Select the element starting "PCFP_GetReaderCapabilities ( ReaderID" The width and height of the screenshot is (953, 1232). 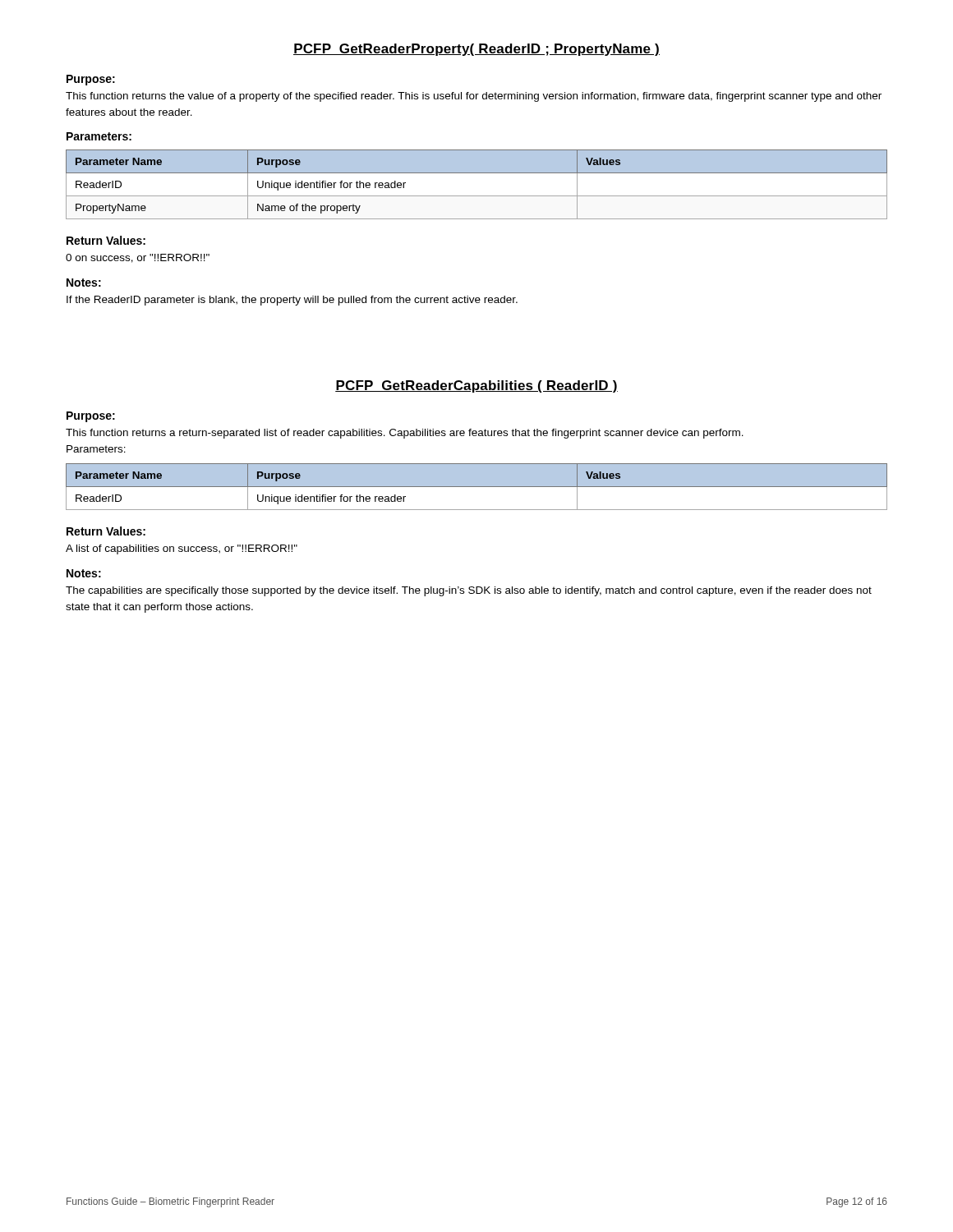pyautogui.click(x=476, y=386)
